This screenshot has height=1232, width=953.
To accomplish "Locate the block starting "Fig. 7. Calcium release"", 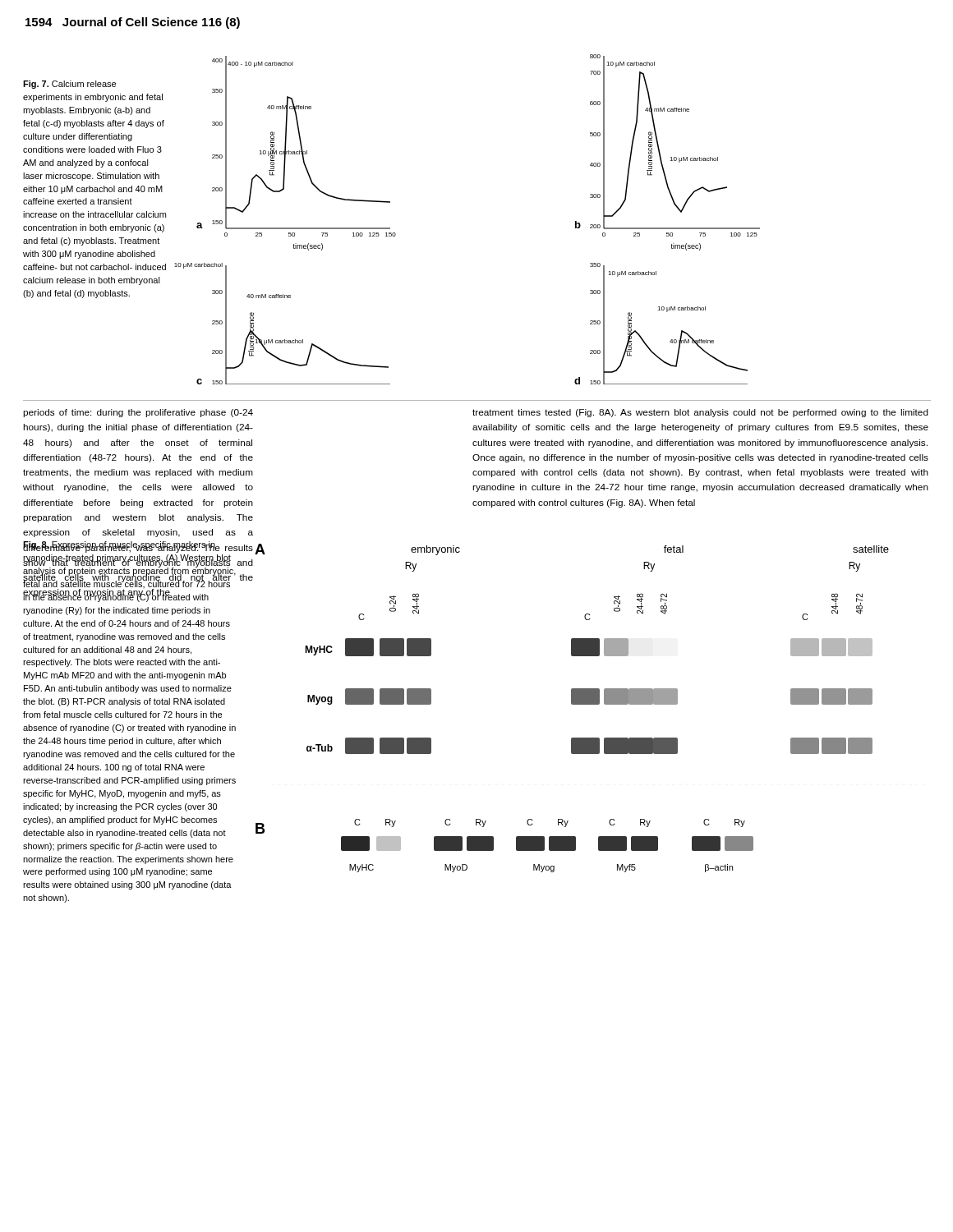I will coord(95,188).
